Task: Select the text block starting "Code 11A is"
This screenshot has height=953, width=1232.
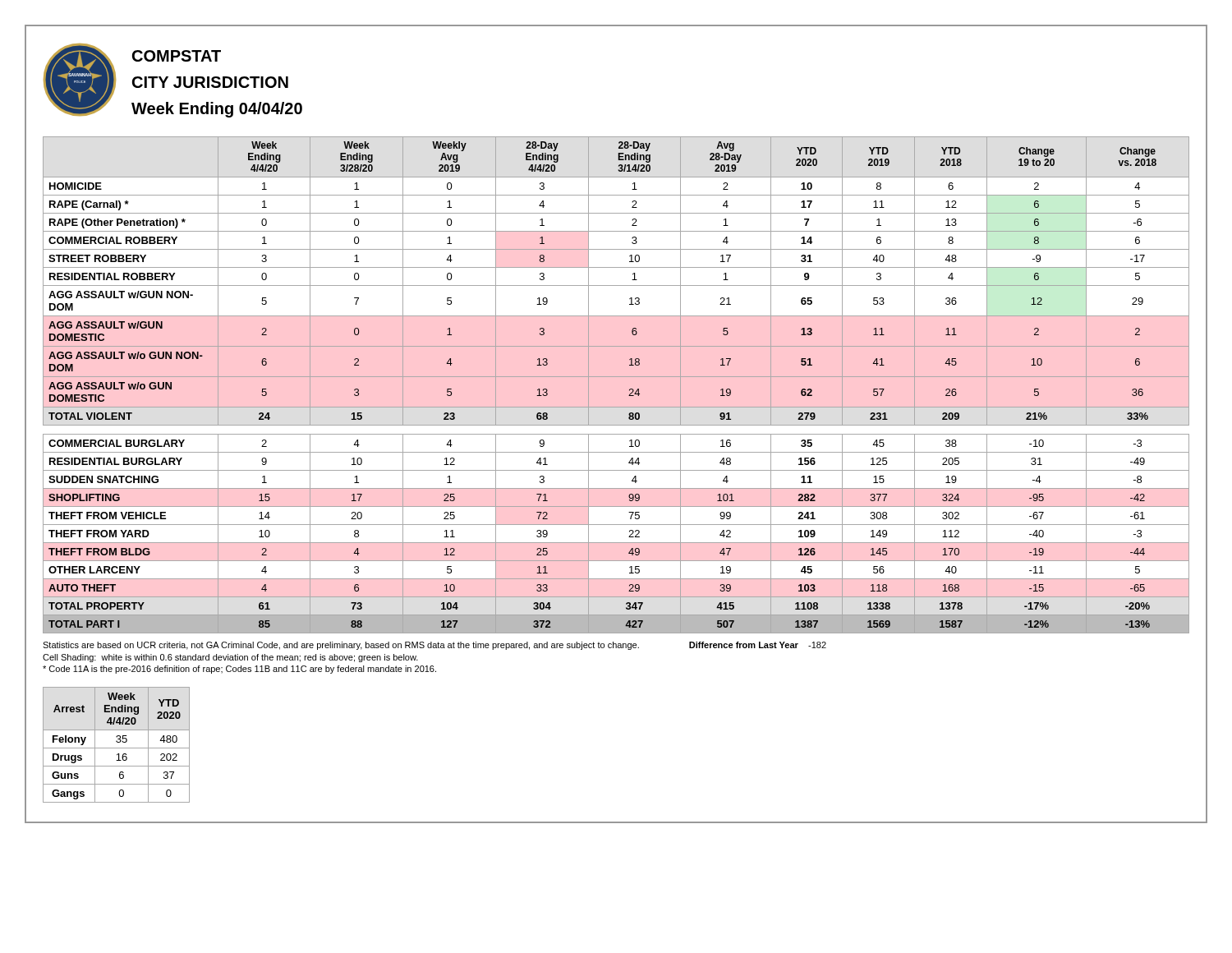Action: (x=240, y=669)
